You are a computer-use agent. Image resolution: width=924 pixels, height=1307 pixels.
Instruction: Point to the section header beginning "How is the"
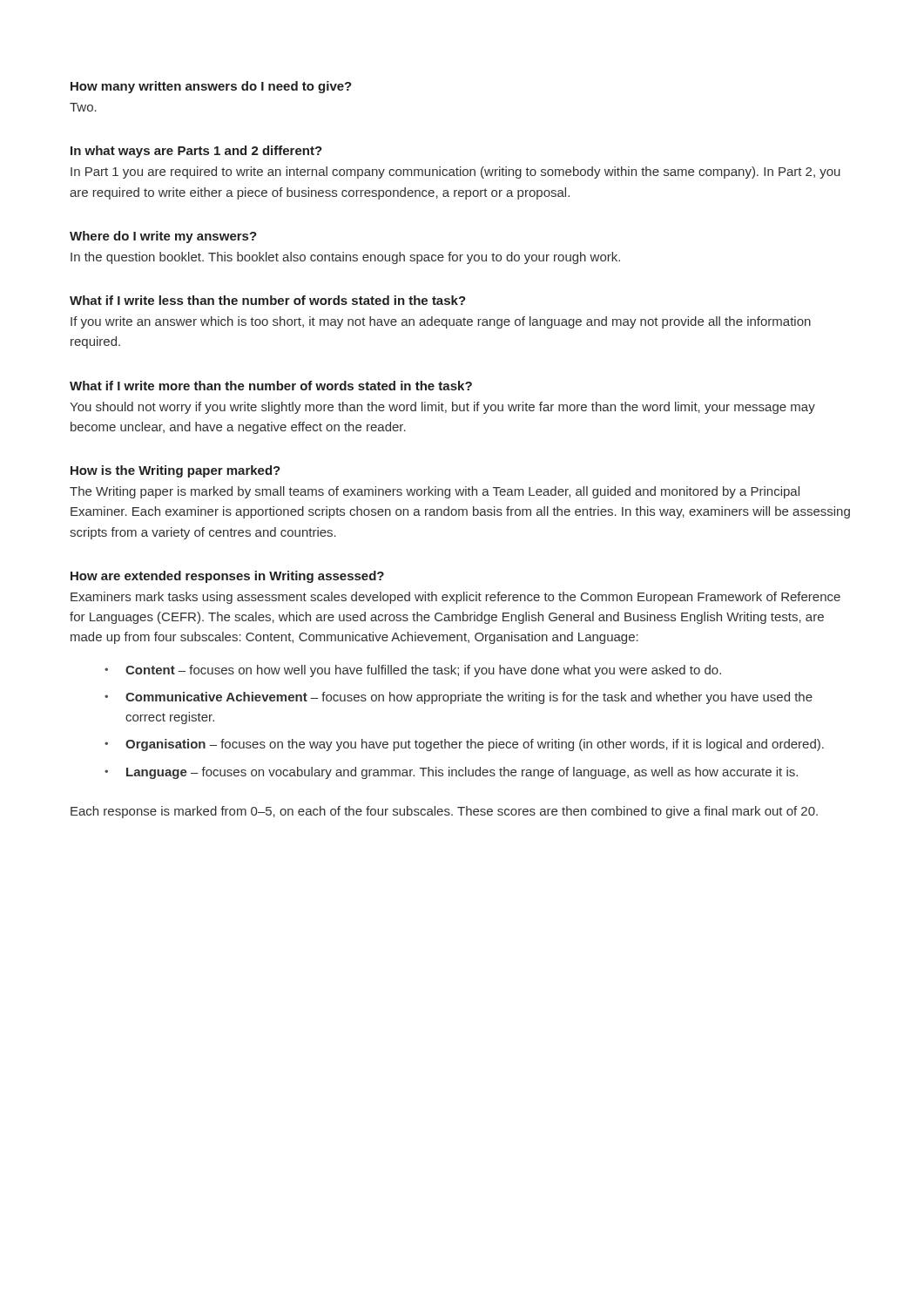175,470
